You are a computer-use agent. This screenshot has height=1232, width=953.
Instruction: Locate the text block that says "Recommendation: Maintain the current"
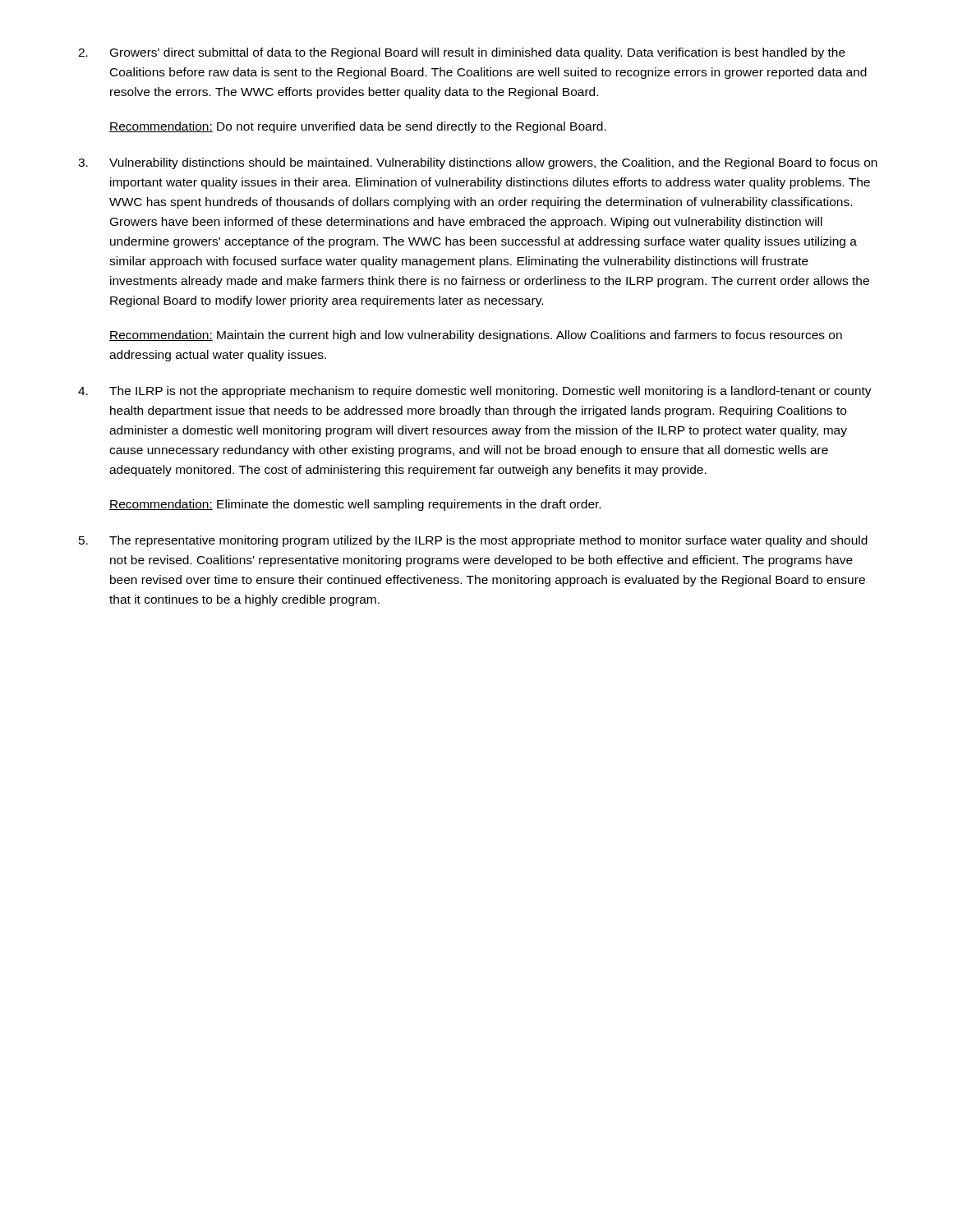(x=476, y=345)
